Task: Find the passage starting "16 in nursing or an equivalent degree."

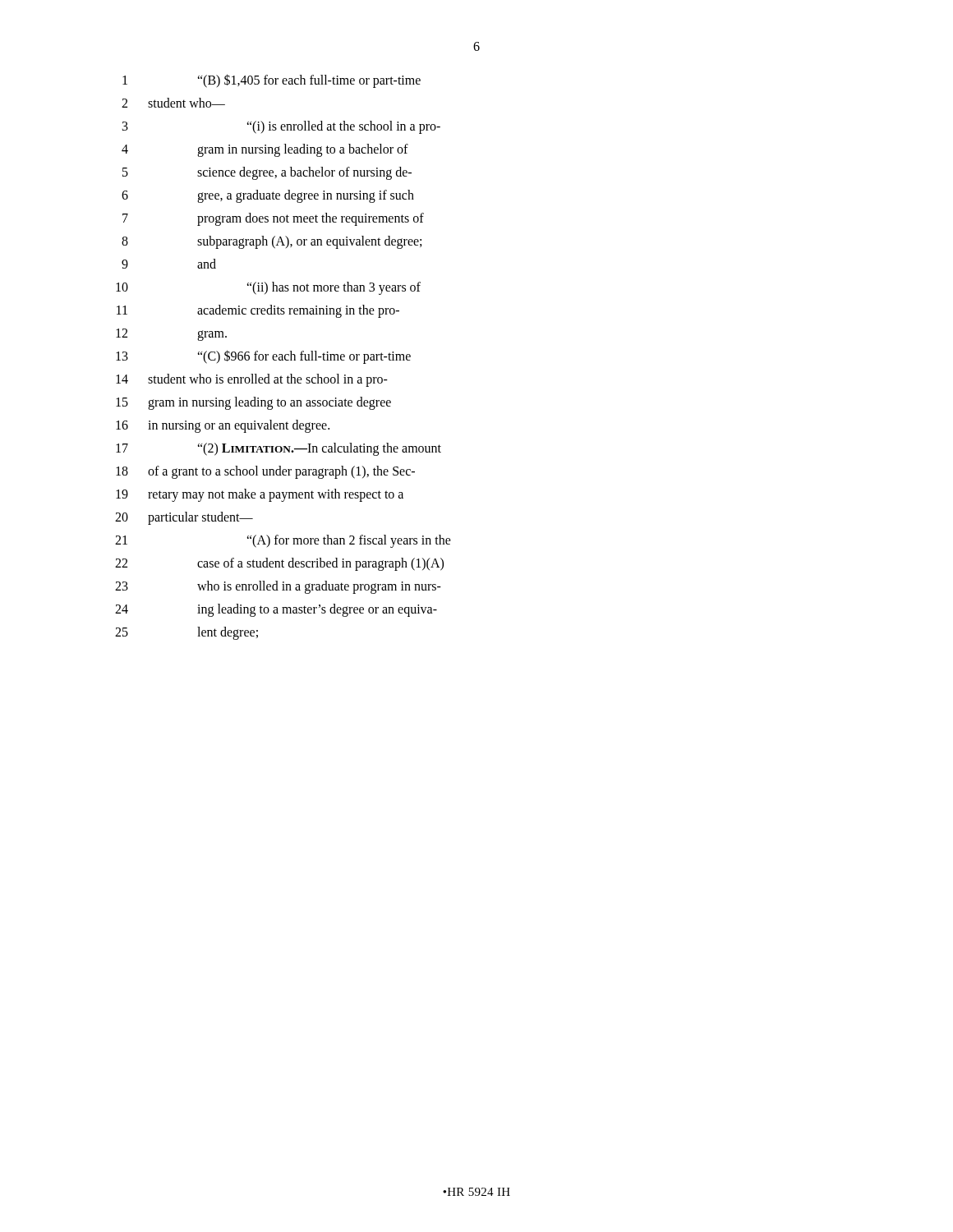Action: pyautogui.click(x=223, y=426)
